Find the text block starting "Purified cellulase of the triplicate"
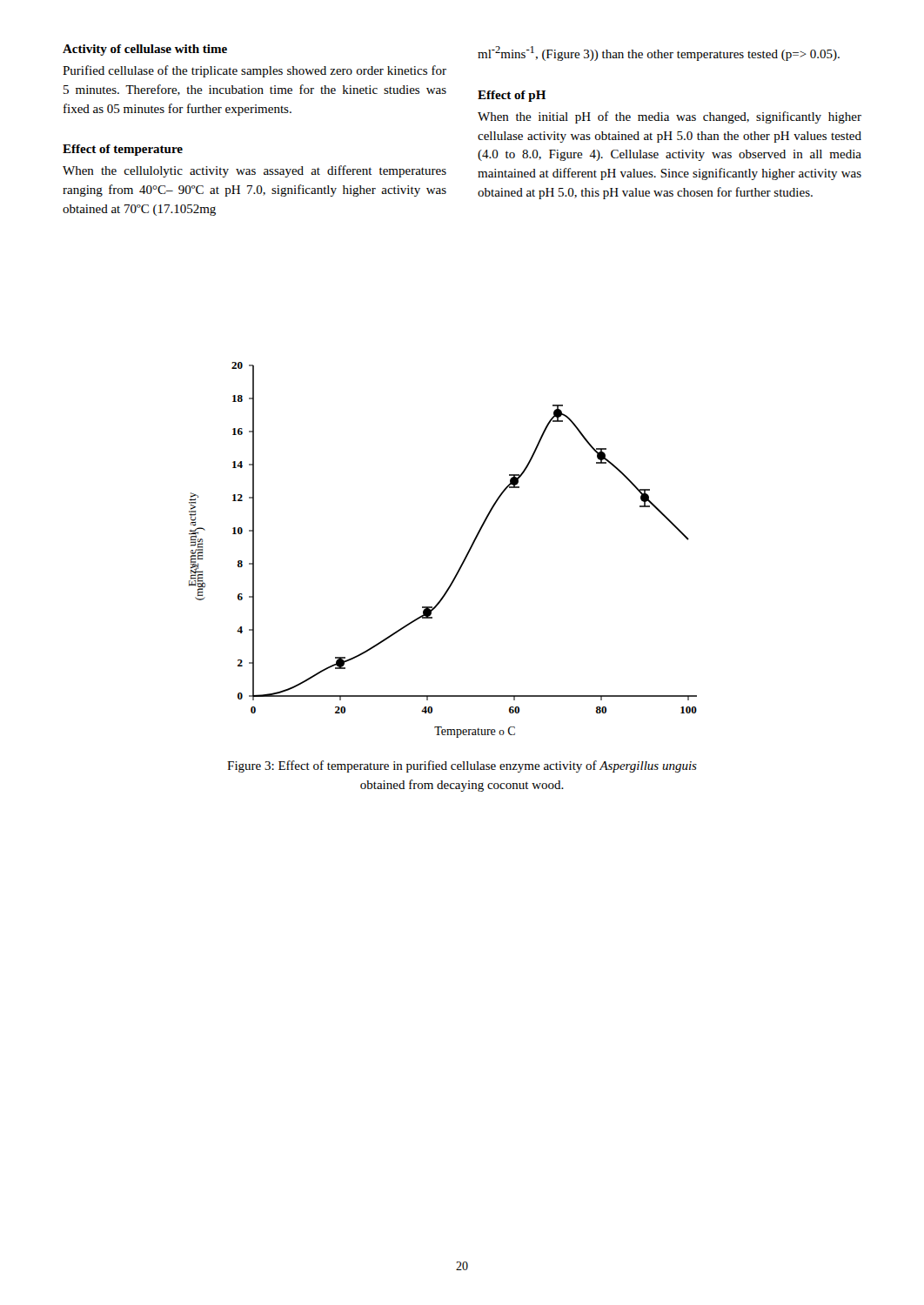 [x=255, y=90]
